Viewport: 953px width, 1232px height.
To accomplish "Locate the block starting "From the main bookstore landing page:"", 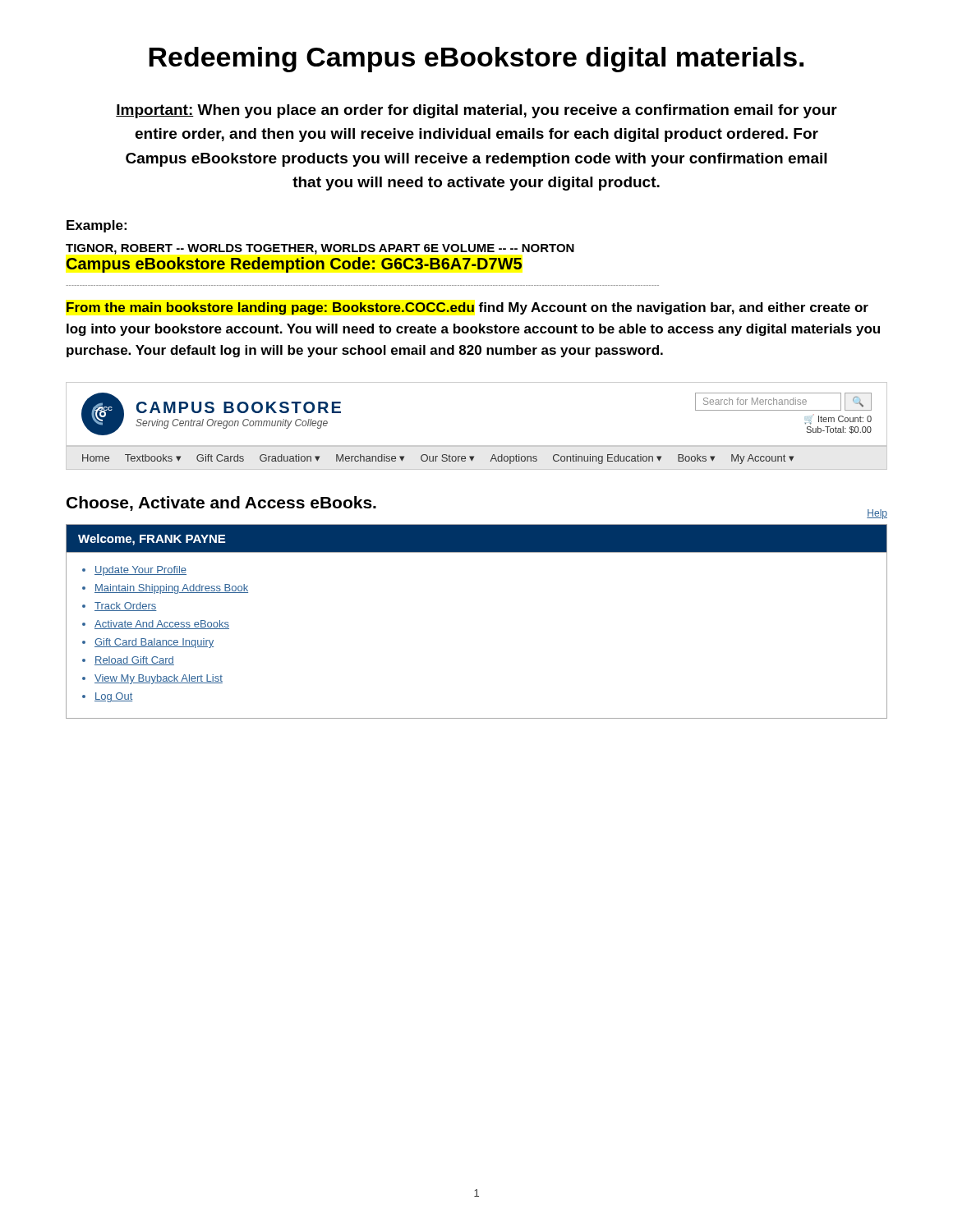I will pos(473,329).
